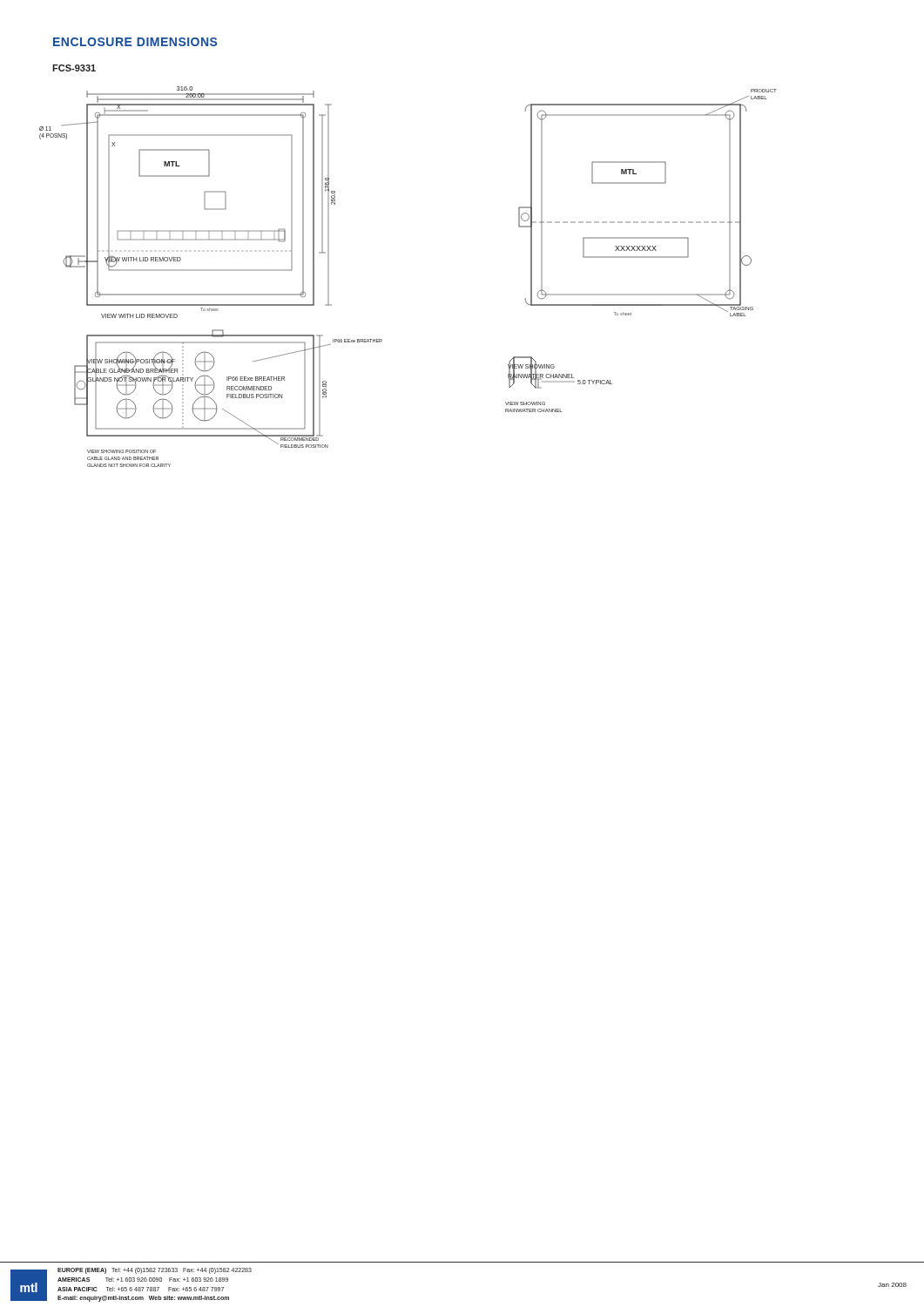Find the engineering diagram

pos(462,270)
